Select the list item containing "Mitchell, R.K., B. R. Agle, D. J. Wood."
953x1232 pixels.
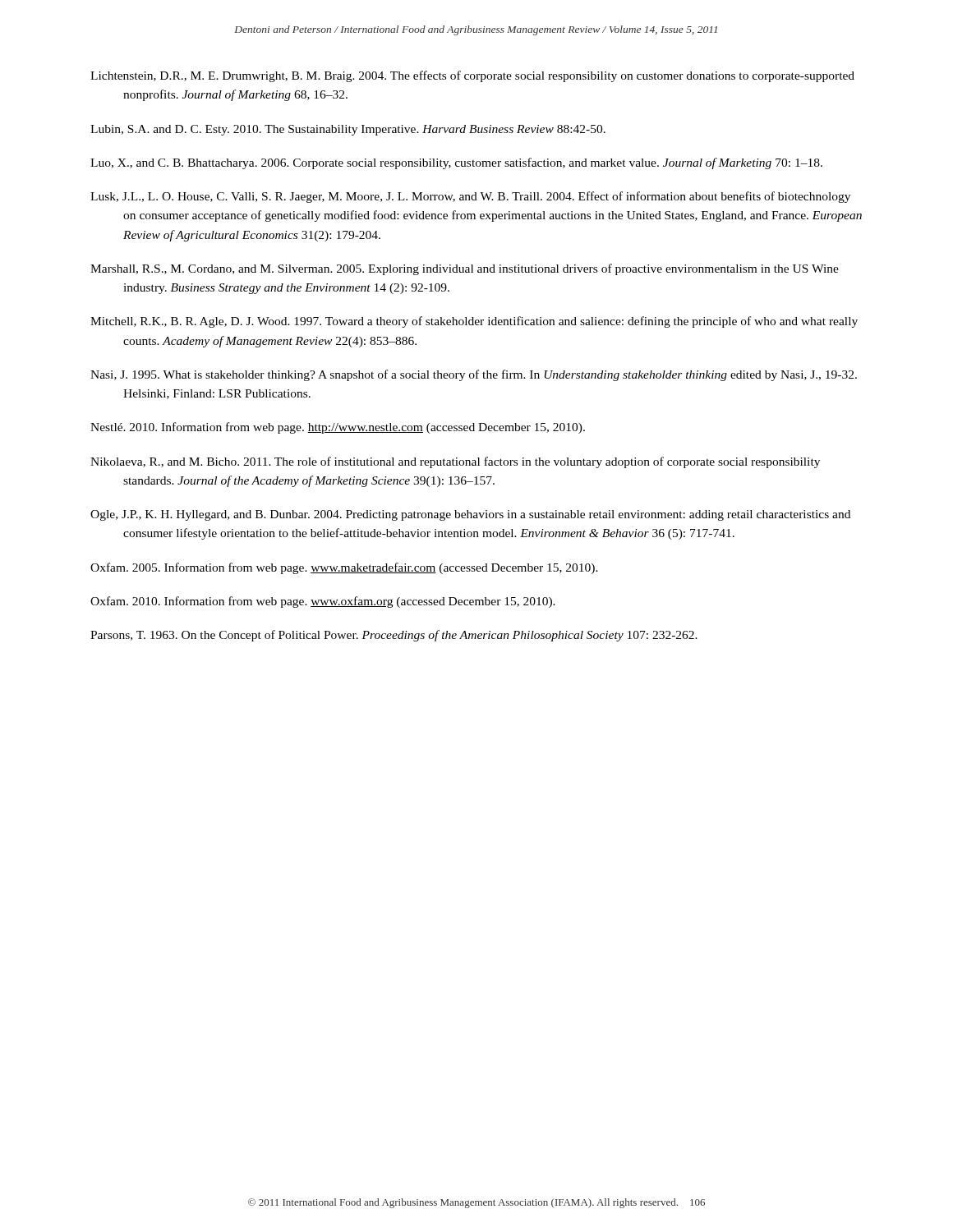click(x=474, y=330)
